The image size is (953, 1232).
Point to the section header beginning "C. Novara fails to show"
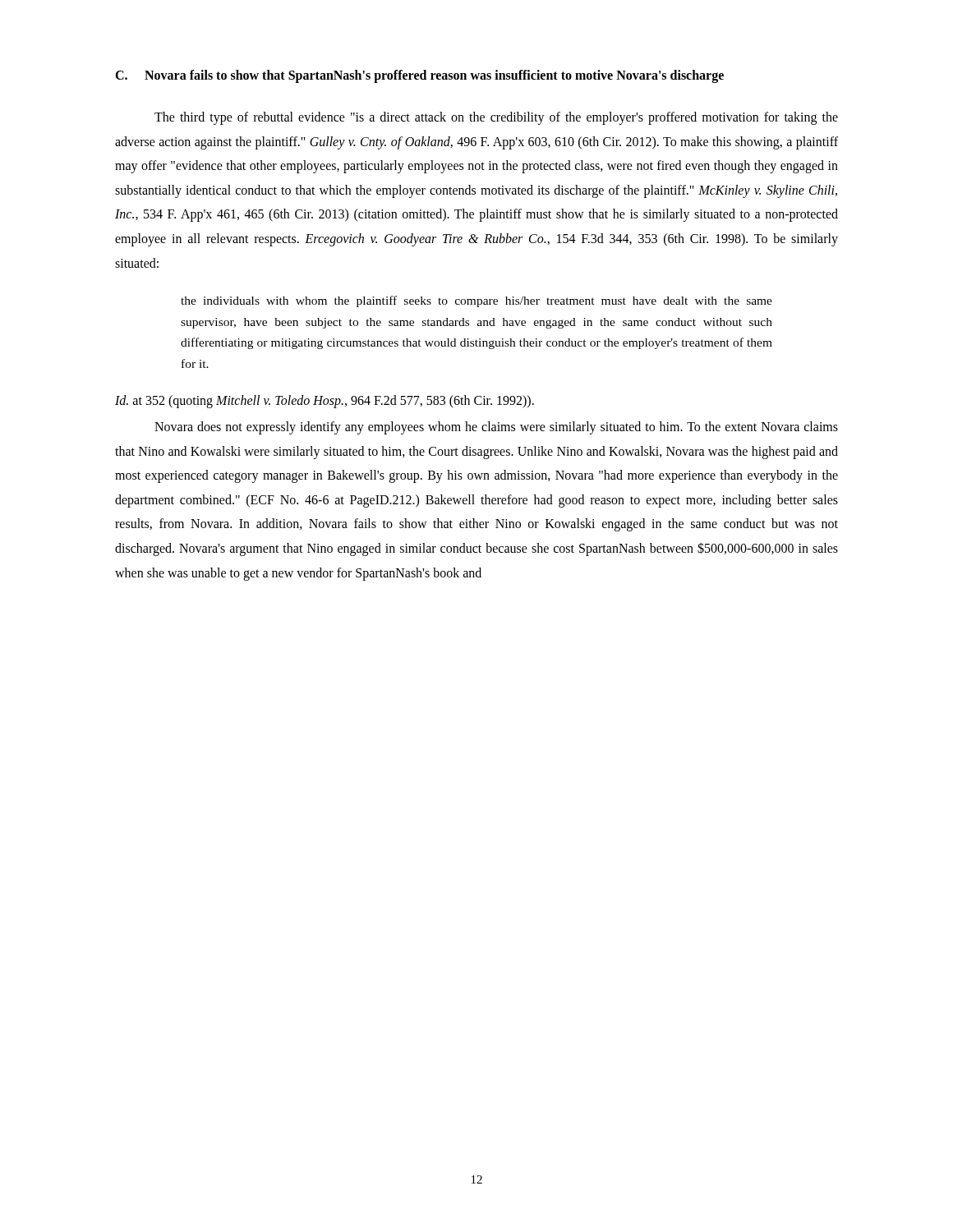(x=476, y=76)
